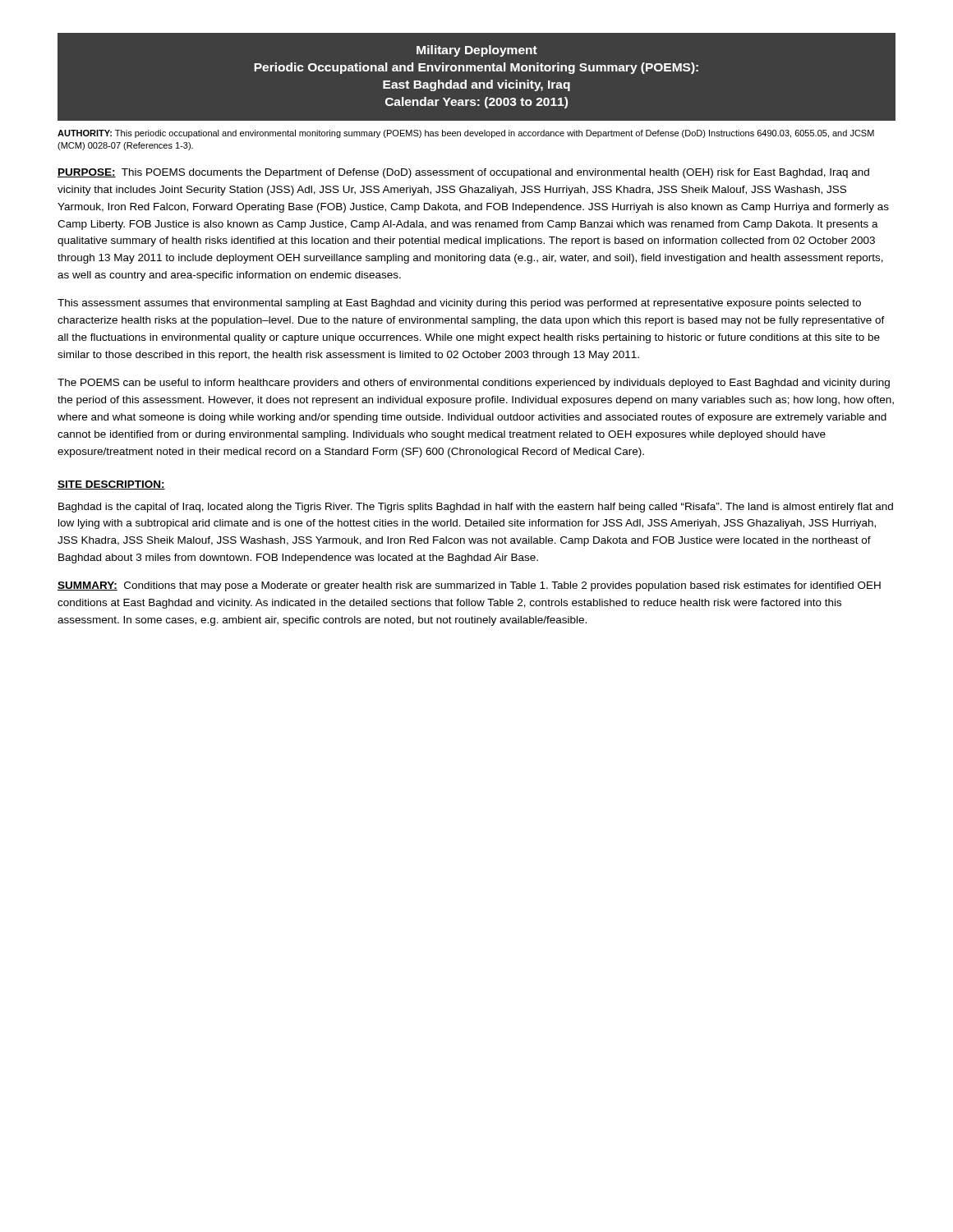Find the footnote that says "AUTHORITY: This periodic occupational and environmental monitoring"
The width and height of the screenshot is (953, 1232).
point(466,139)
